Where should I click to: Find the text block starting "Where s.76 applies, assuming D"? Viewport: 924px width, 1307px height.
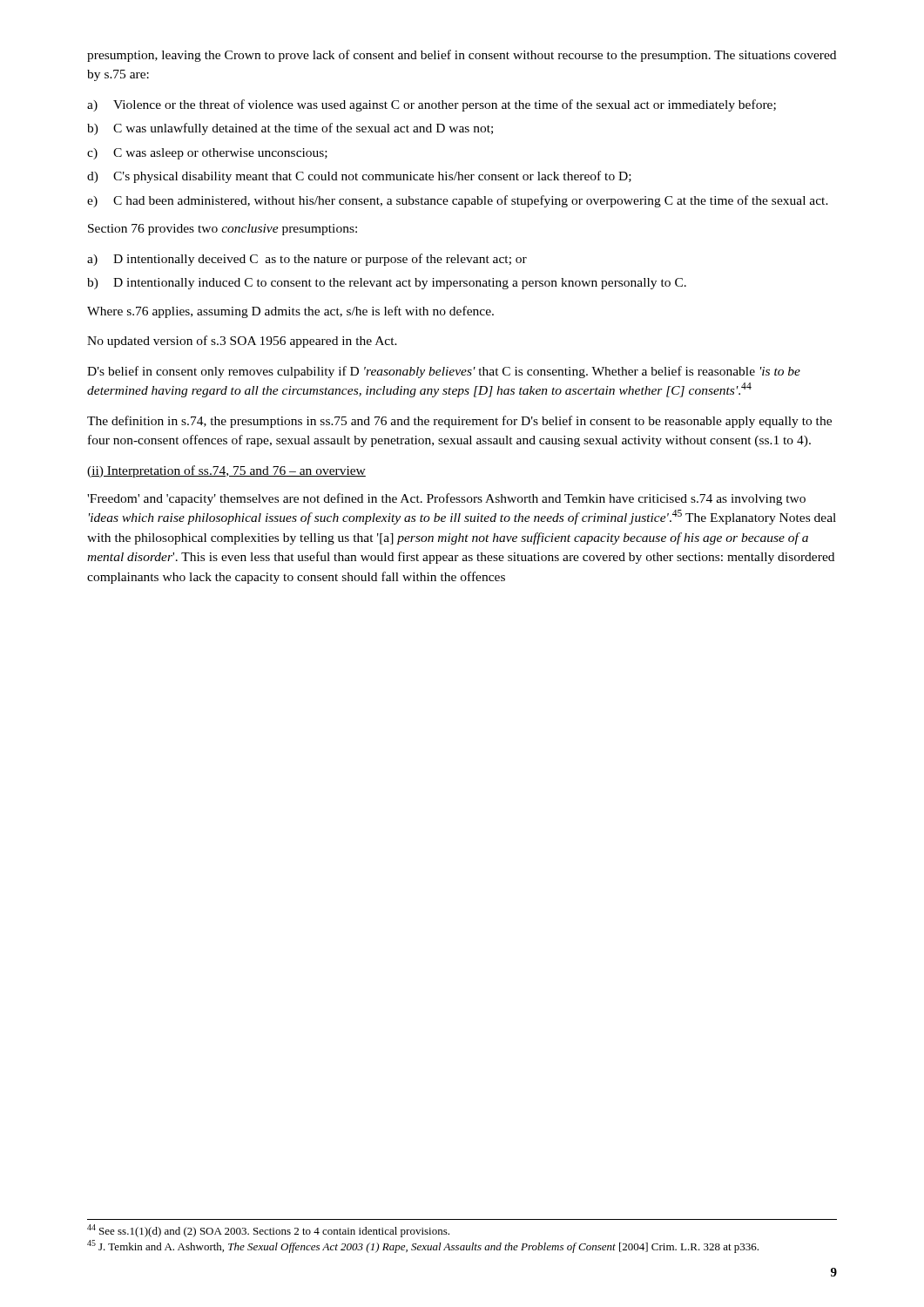click(462, 311)
